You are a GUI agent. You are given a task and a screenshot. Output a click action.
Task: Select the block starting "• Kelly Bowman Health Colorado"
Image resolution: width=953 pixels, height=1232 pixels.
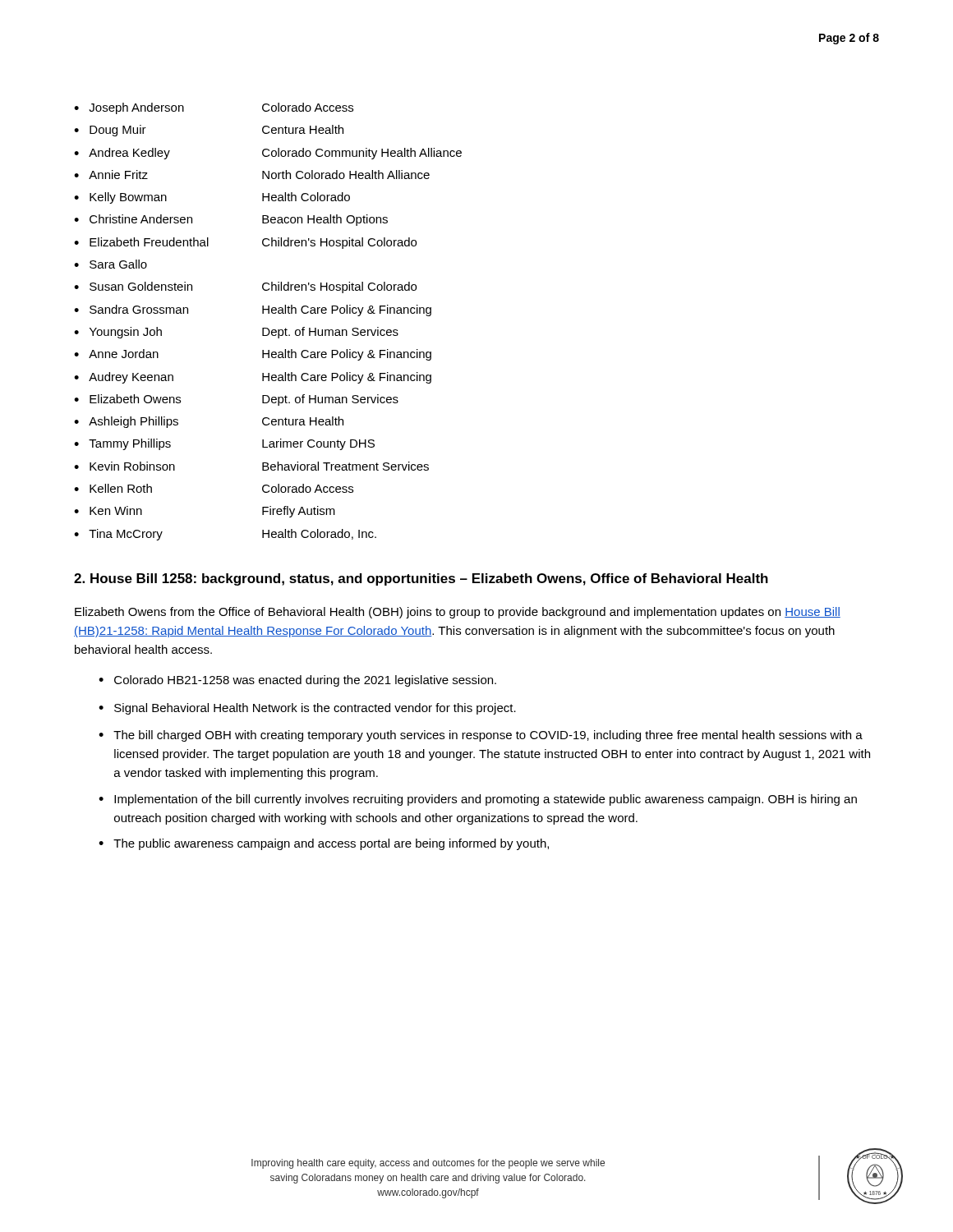tap(123, 198)
